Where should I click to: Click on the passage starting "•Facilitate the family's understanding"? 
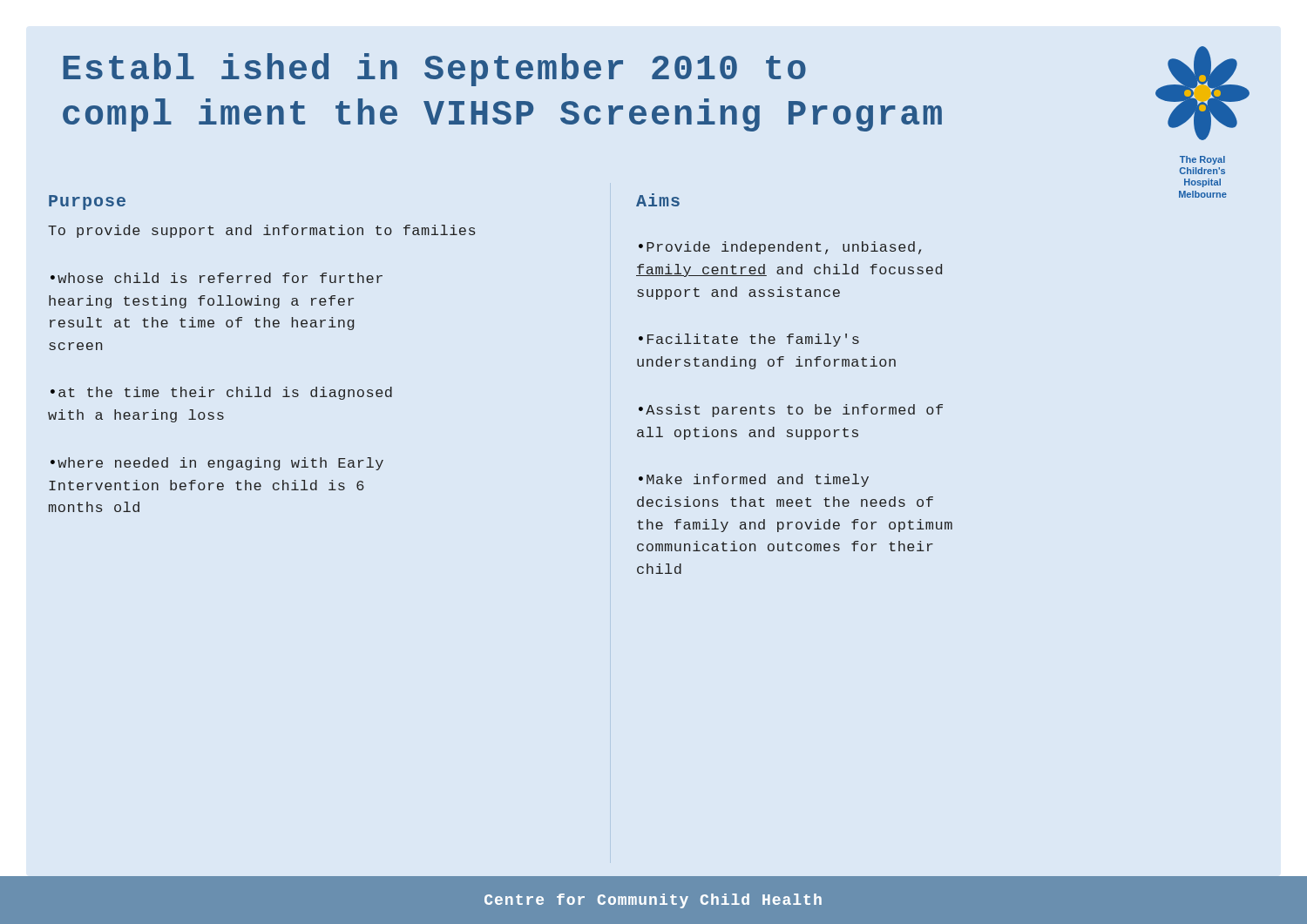767,351
